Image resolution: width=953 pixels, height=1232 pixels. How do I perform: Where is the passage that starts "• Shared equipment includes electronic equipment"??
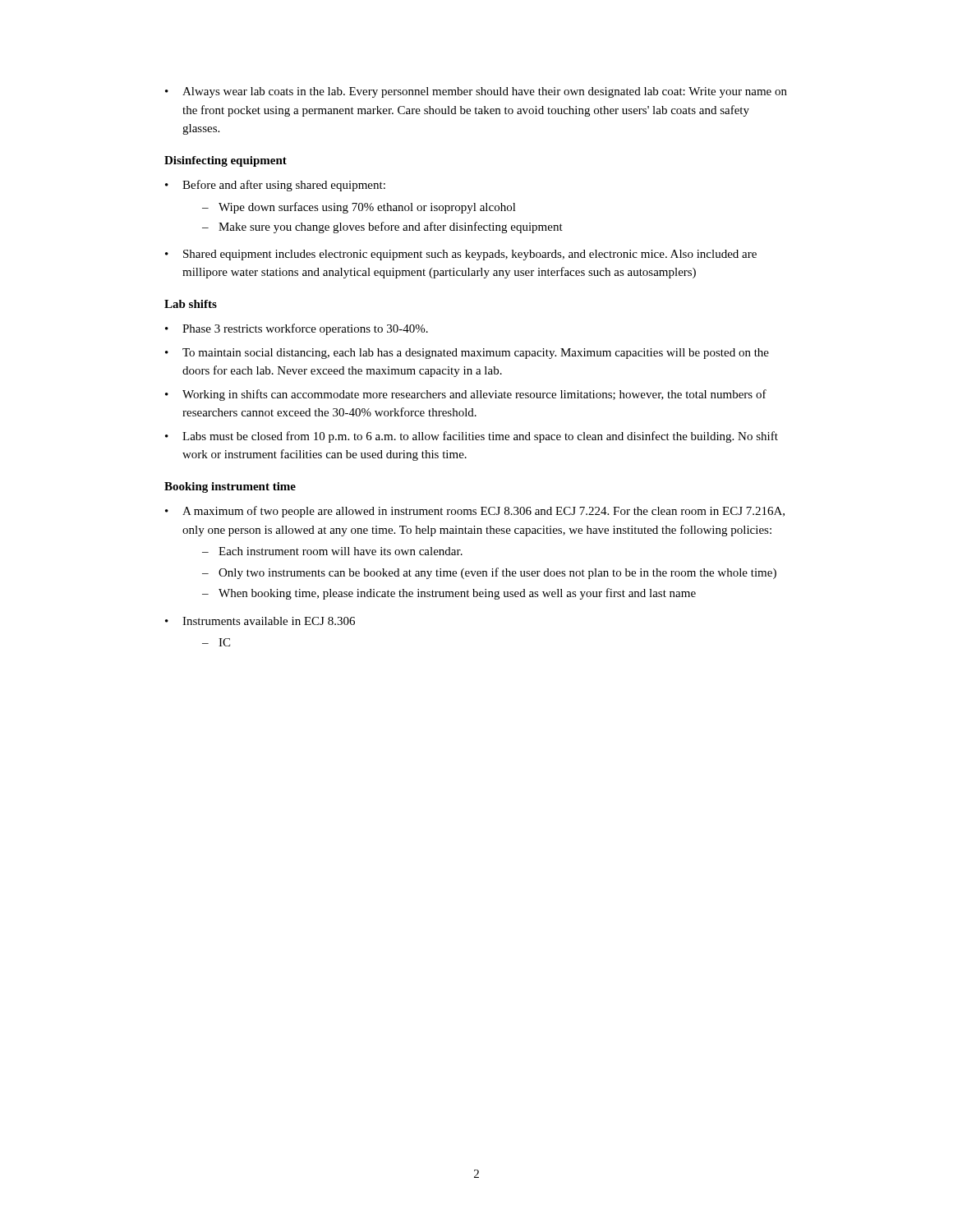pyautogui.click(x=476, y=263)
